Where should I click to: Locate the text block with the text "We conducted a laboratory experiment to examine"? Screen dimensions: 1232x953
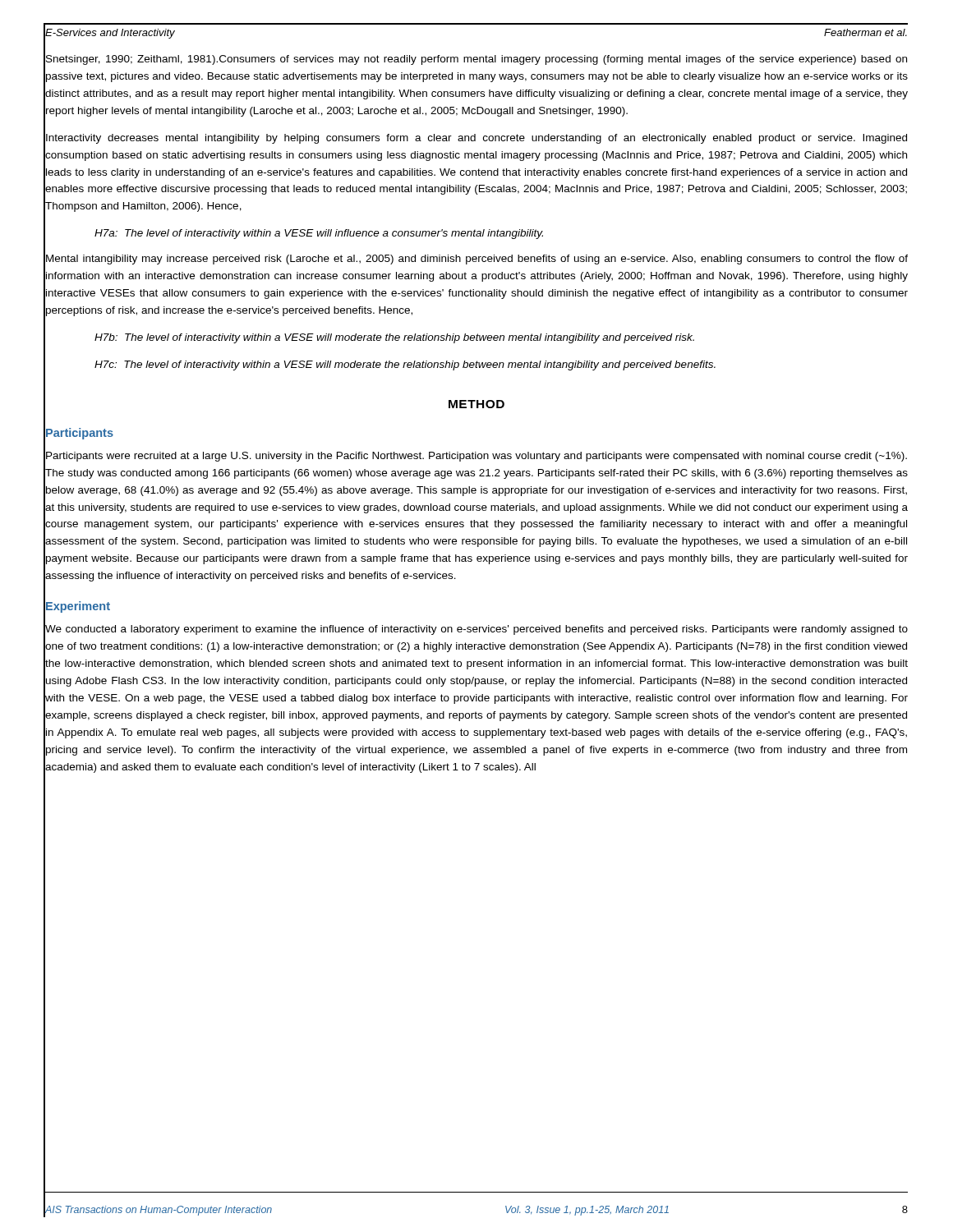tap(476, 698)
